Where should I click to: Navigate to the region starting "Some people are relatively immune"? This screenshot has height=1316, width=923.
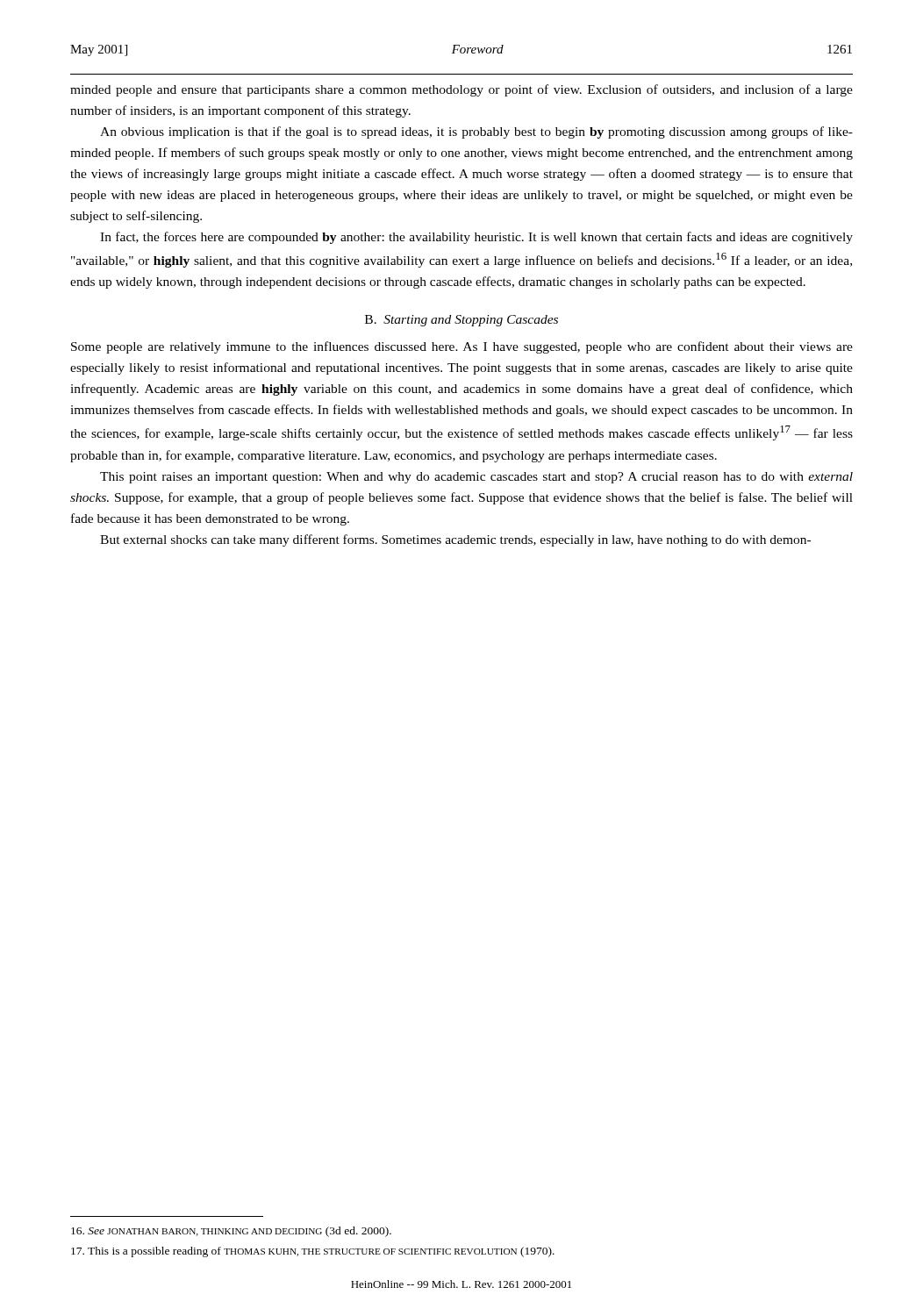(x=462, y=401)
